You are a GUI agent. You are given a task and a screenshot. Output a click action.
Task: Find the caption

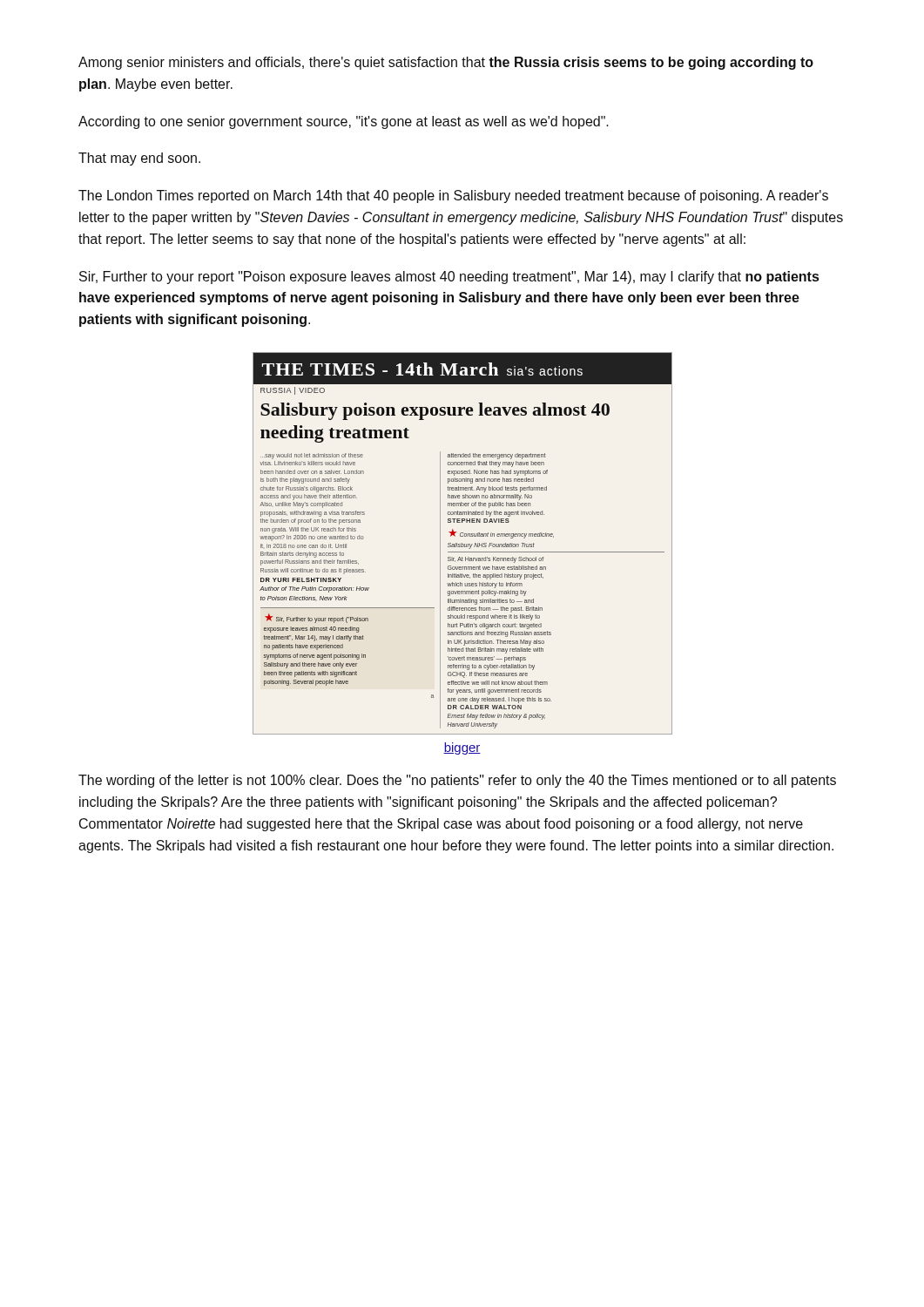pos(462,747)
